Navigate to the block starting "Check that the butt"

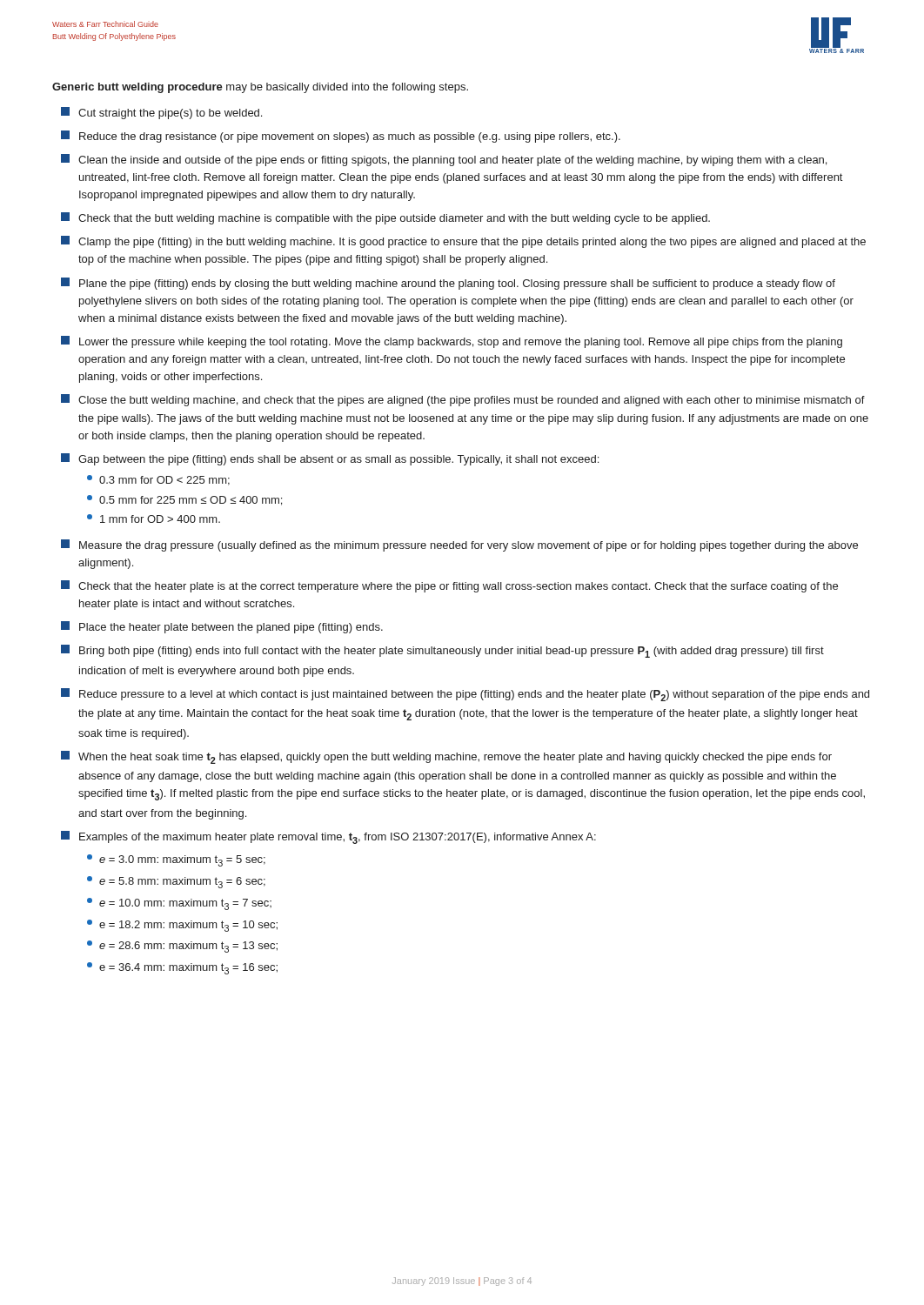466,219
